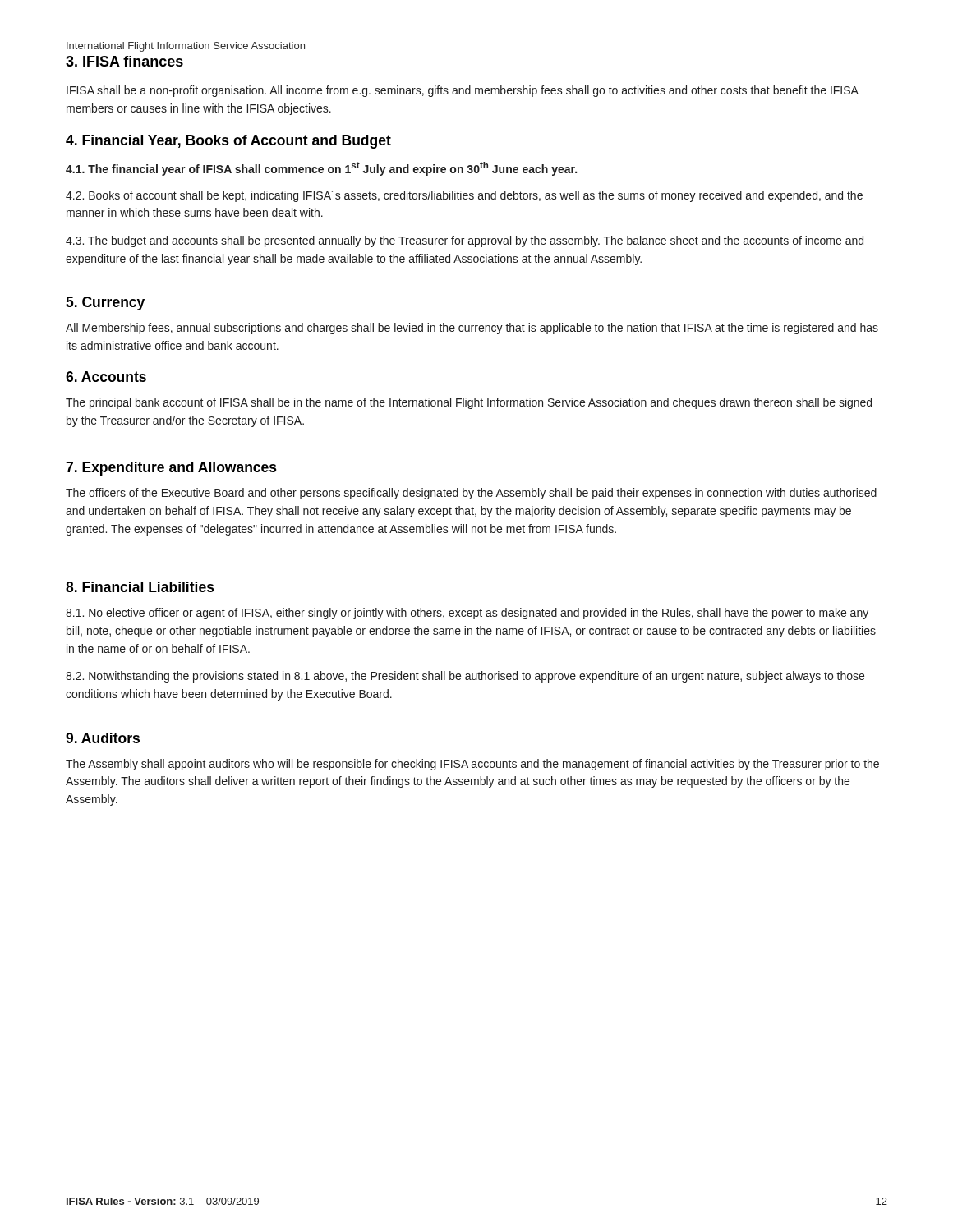Find the block on this page that starts "1. The financial year of IFISA shall commence"

pos(322,168)
